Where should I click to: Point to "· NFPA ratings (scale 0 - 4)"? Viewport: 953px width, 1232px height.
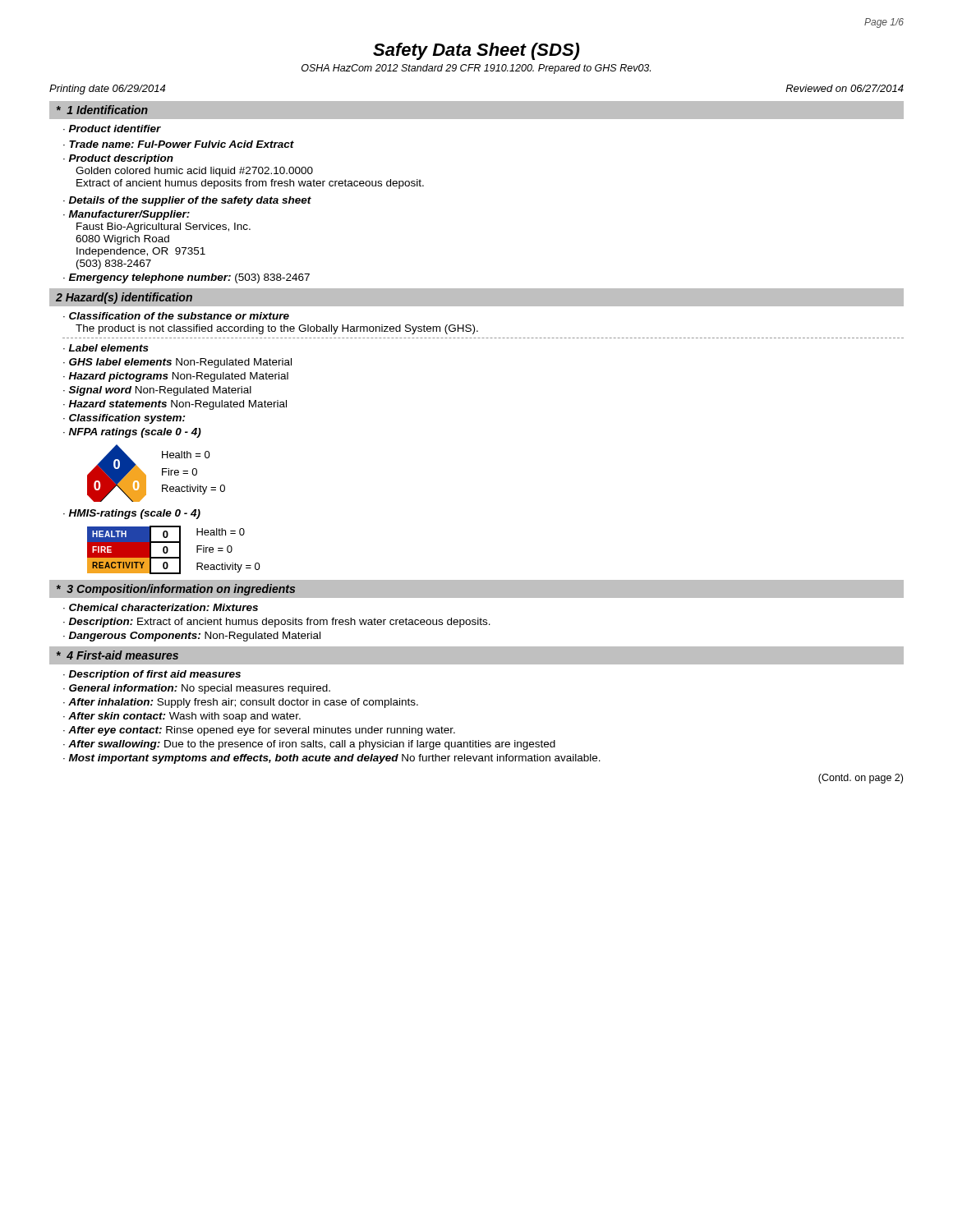[132, 432]
